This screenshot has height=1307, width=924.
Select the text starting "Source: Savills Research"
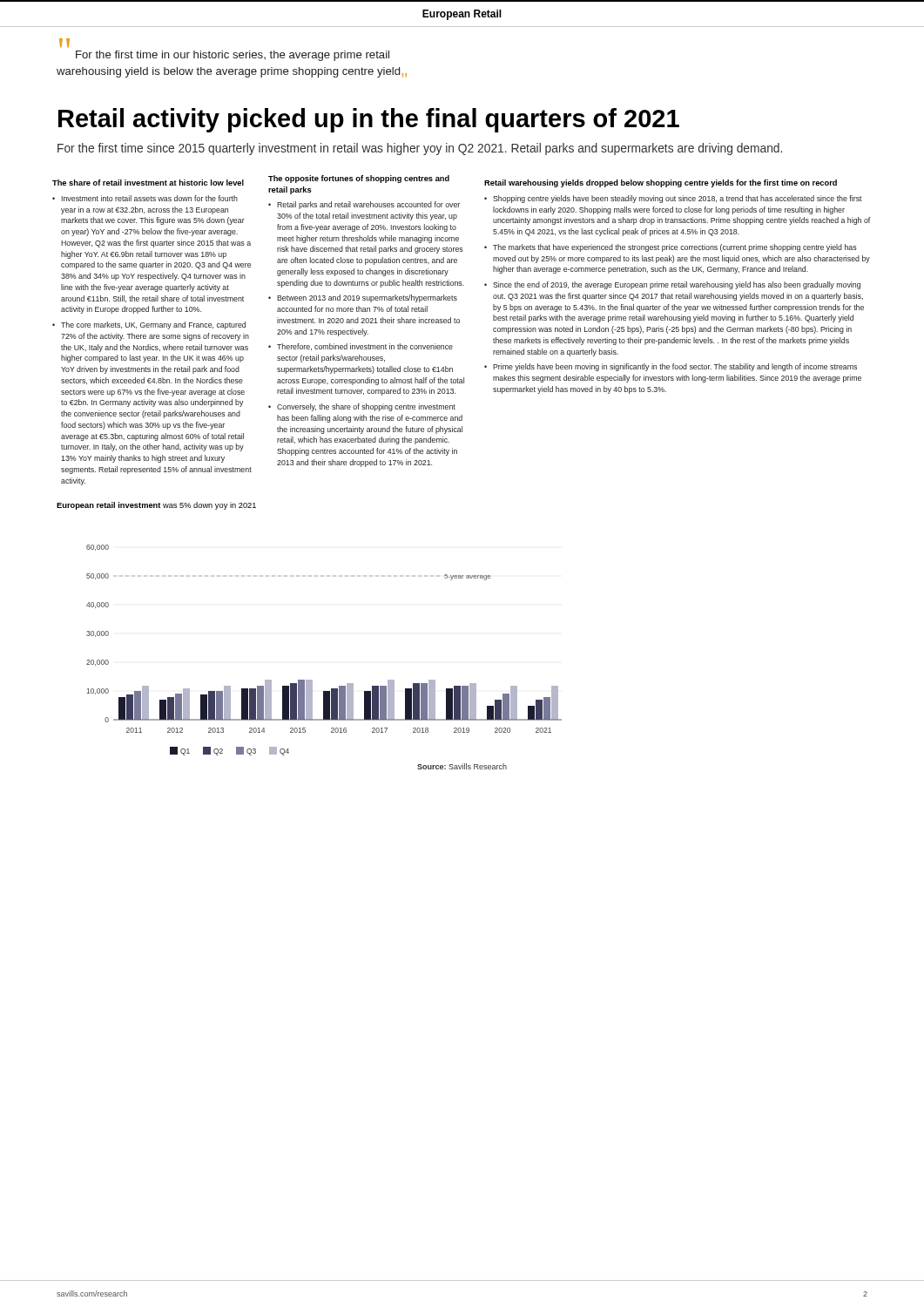click(462, 767)
